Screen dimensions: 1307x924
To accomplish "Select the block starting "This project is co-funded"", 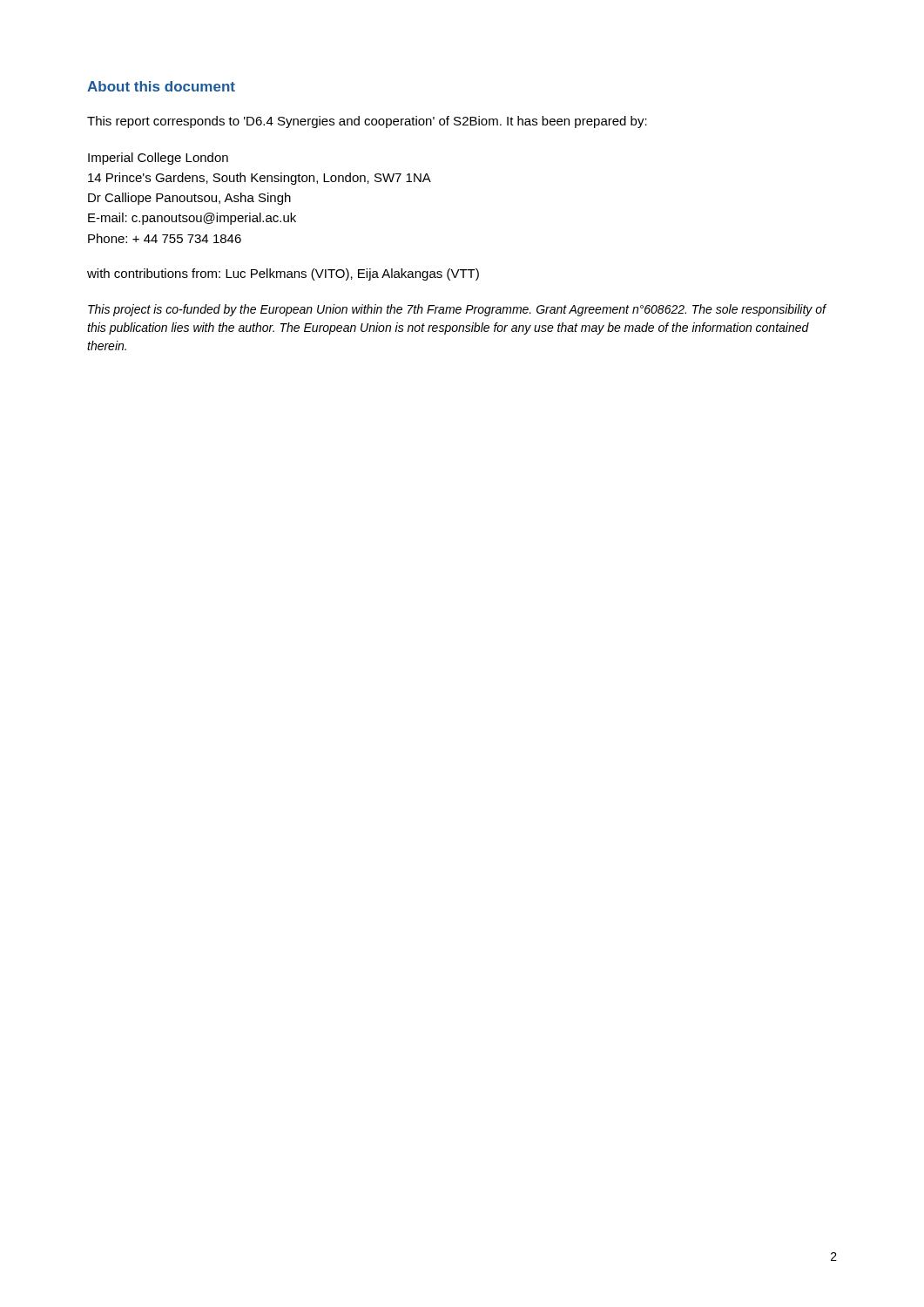I will tap(456, 328).
